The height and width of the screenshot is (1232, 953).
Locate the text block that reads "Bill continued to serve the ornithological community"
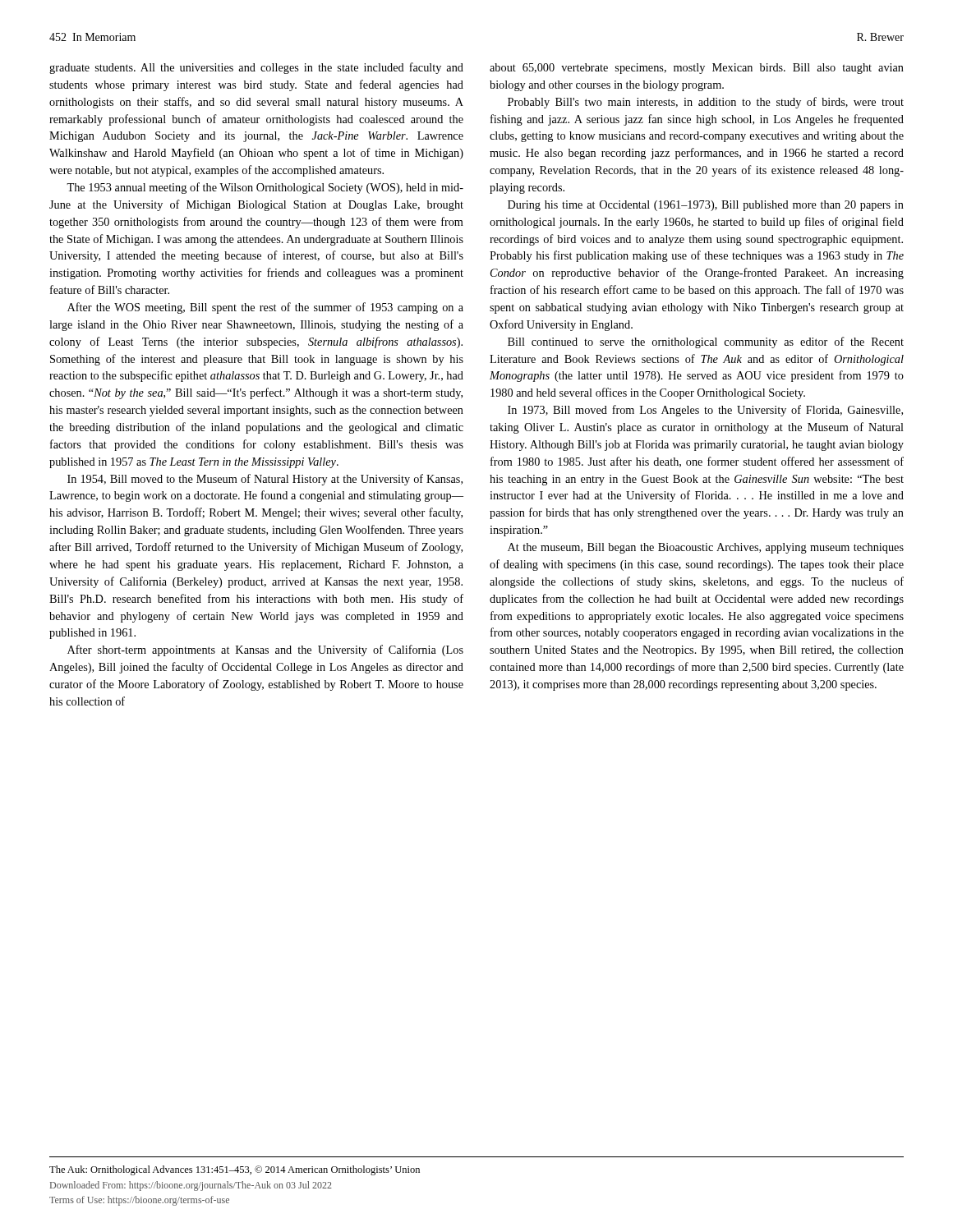click(x=697, y=368)
